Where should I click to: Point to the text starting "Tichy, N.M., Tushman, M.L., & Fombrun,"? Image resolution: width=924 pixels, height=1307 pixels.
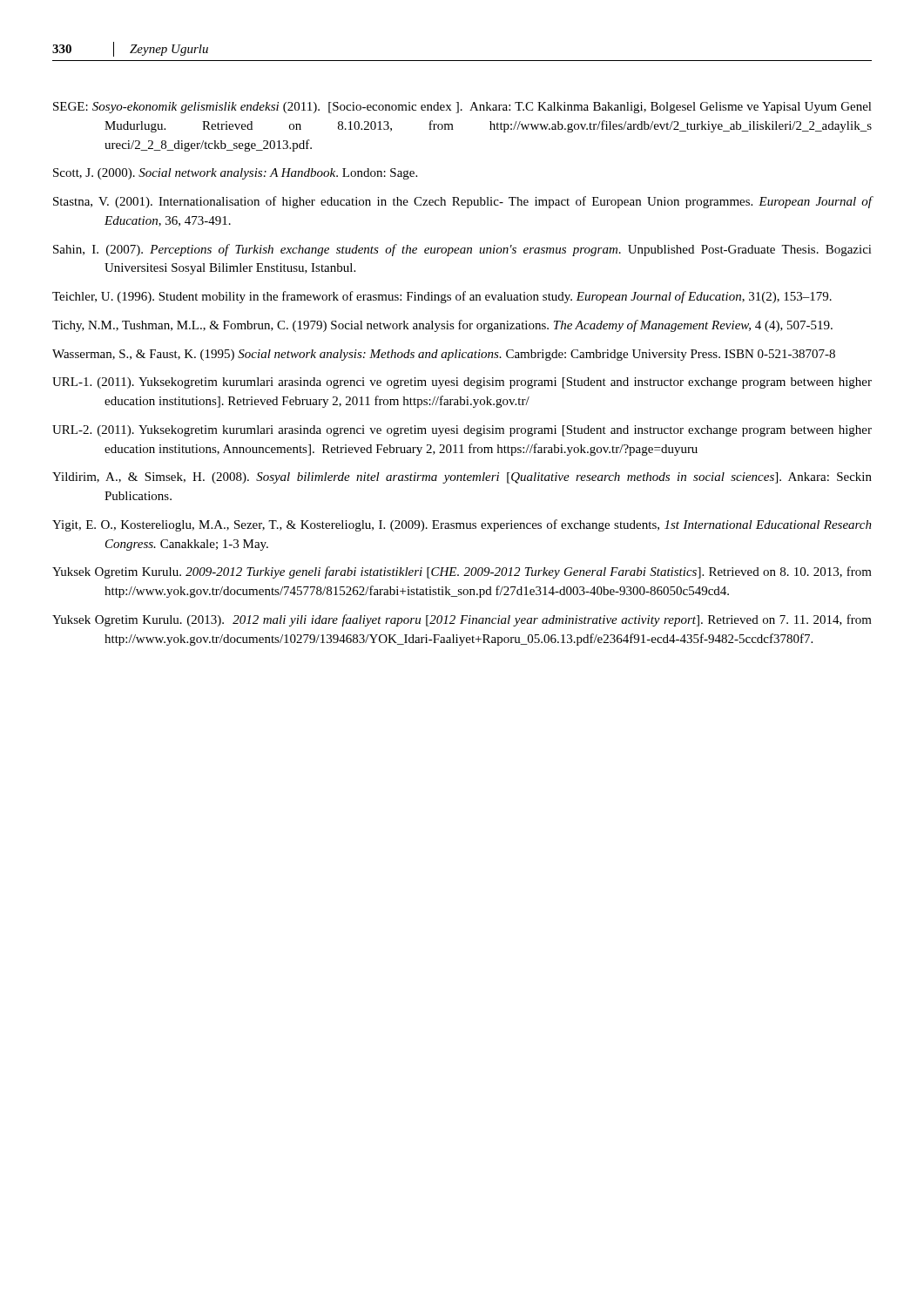pos(443,325)
